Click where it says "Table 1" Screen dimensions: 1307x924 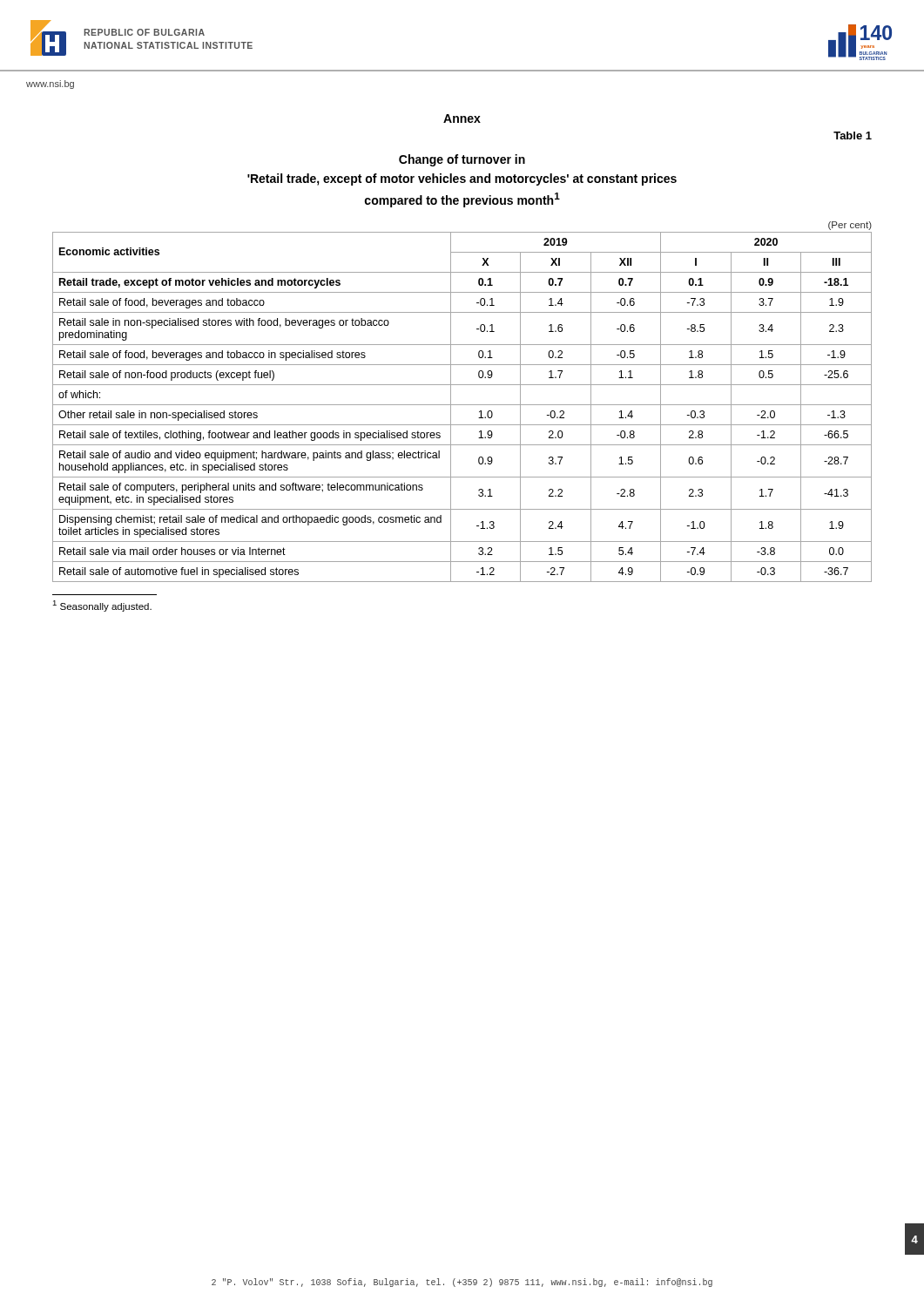pos(853,136)
